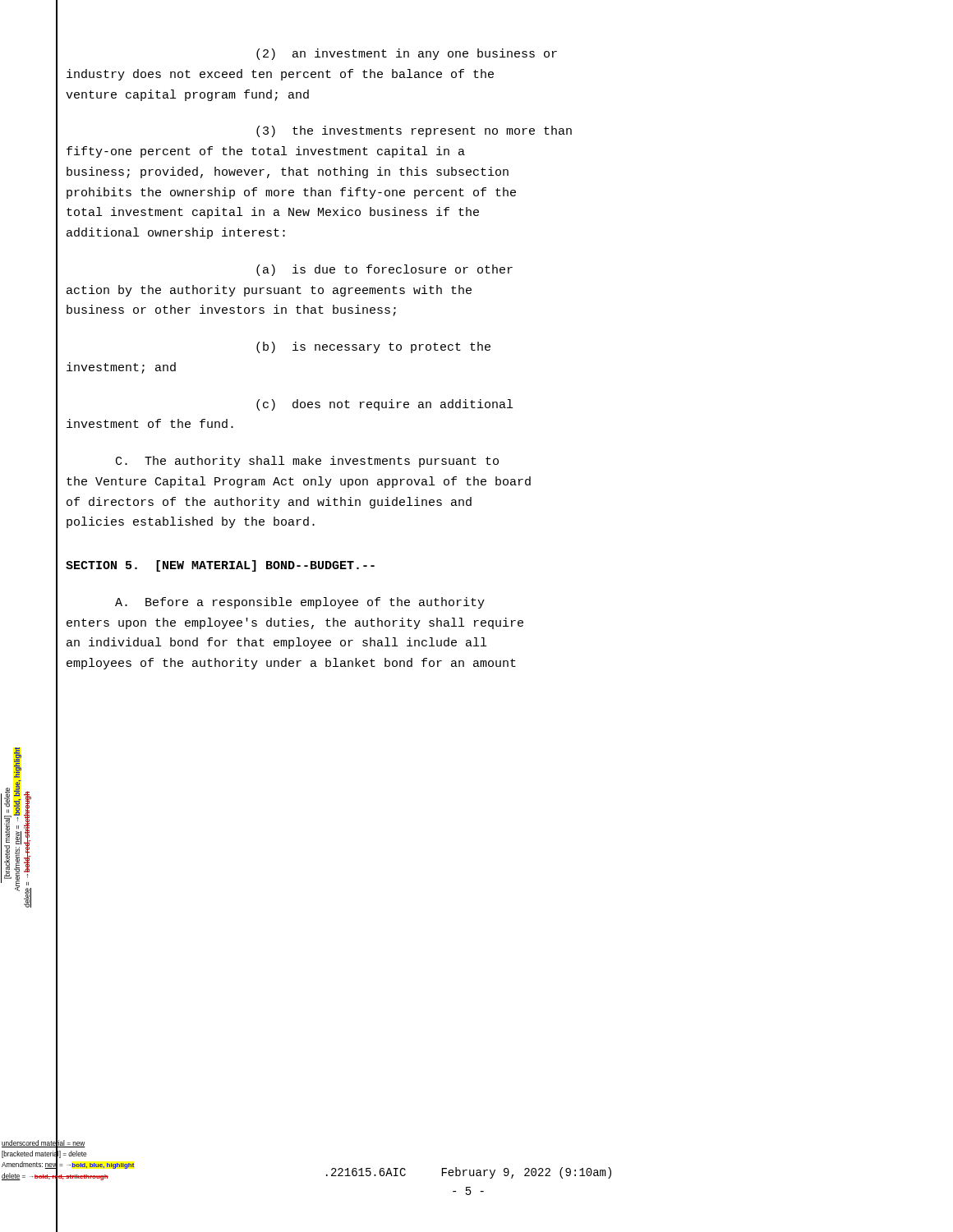
Task: Locate the text block that reads "(c) does not require"
Action: pos(468,416)
